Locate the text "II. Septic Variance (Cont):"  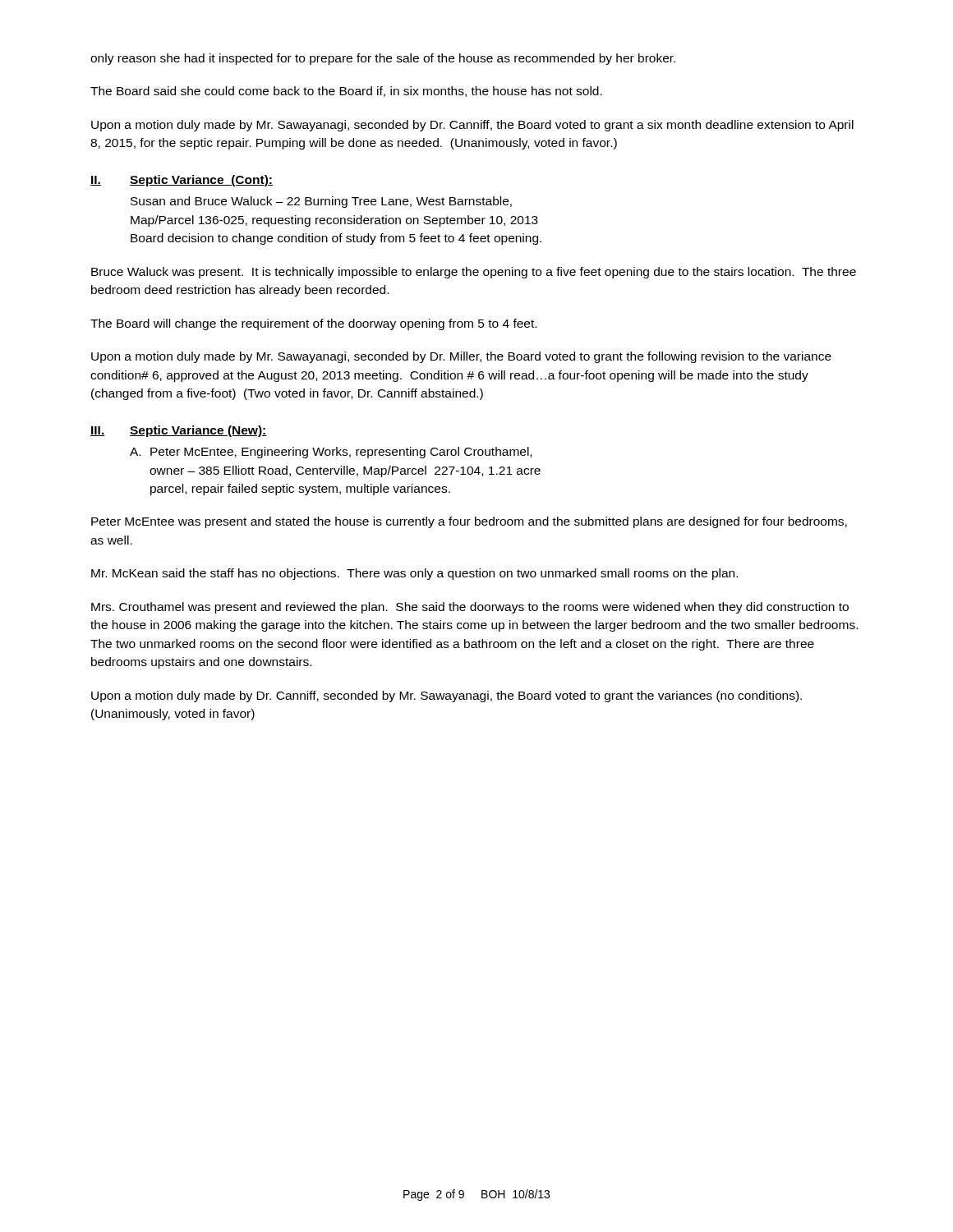click(x=182, y=180)
